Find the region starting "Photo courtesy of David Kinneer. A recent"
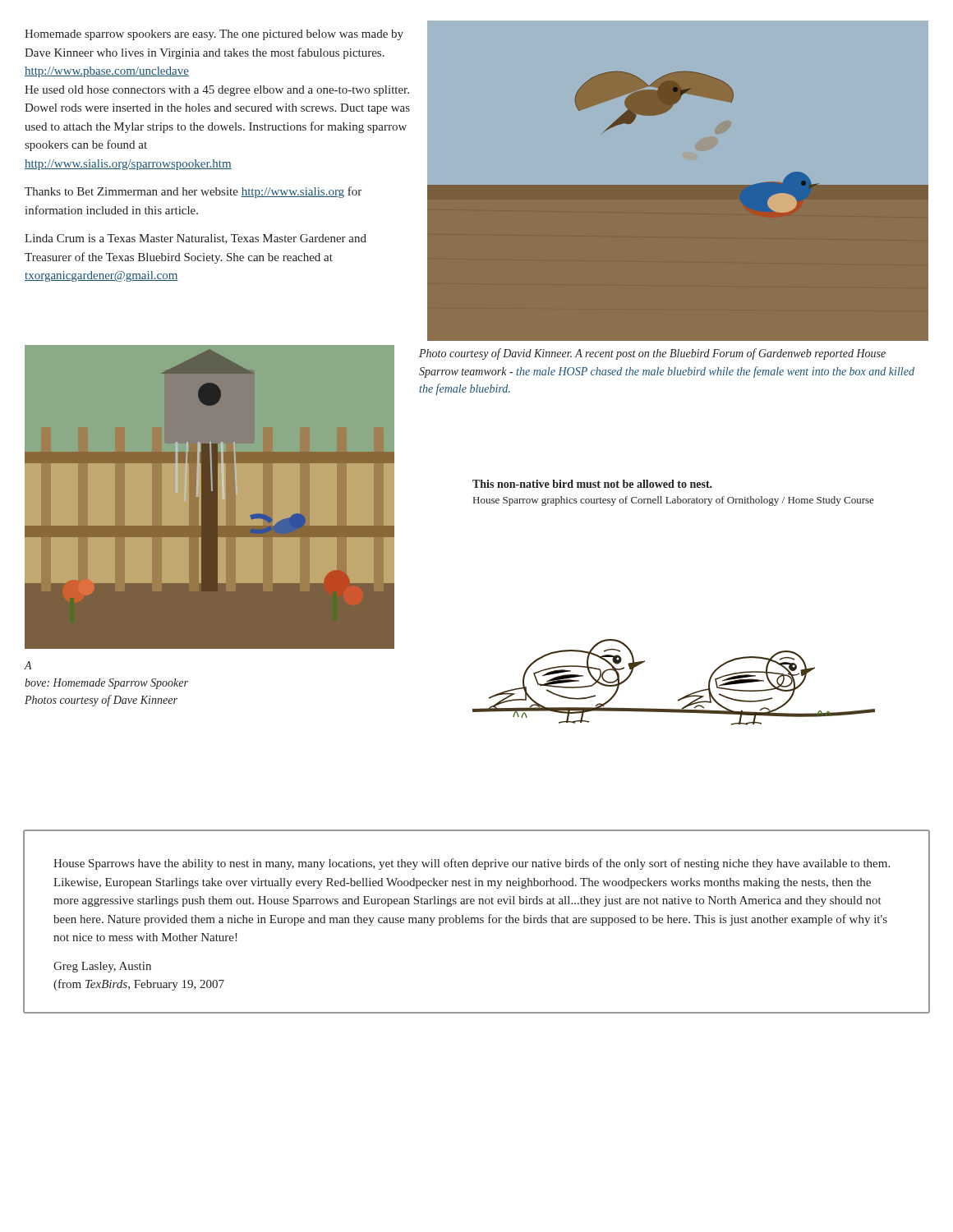Screen dimensions: 1232x953 click(667, 371)
